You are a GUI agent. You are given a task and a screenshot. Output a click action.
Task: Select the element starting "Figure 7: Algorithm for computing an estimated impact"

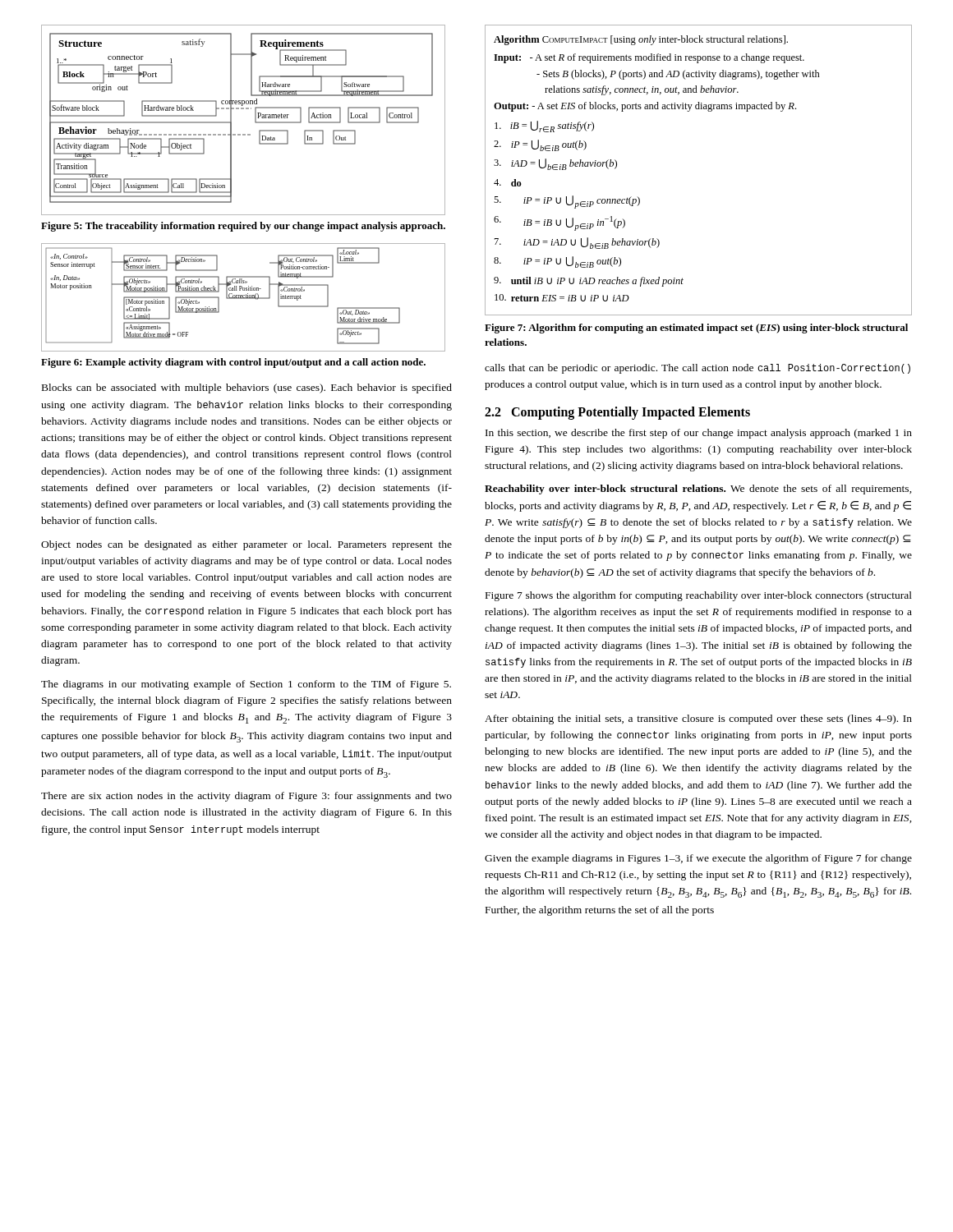696,334
